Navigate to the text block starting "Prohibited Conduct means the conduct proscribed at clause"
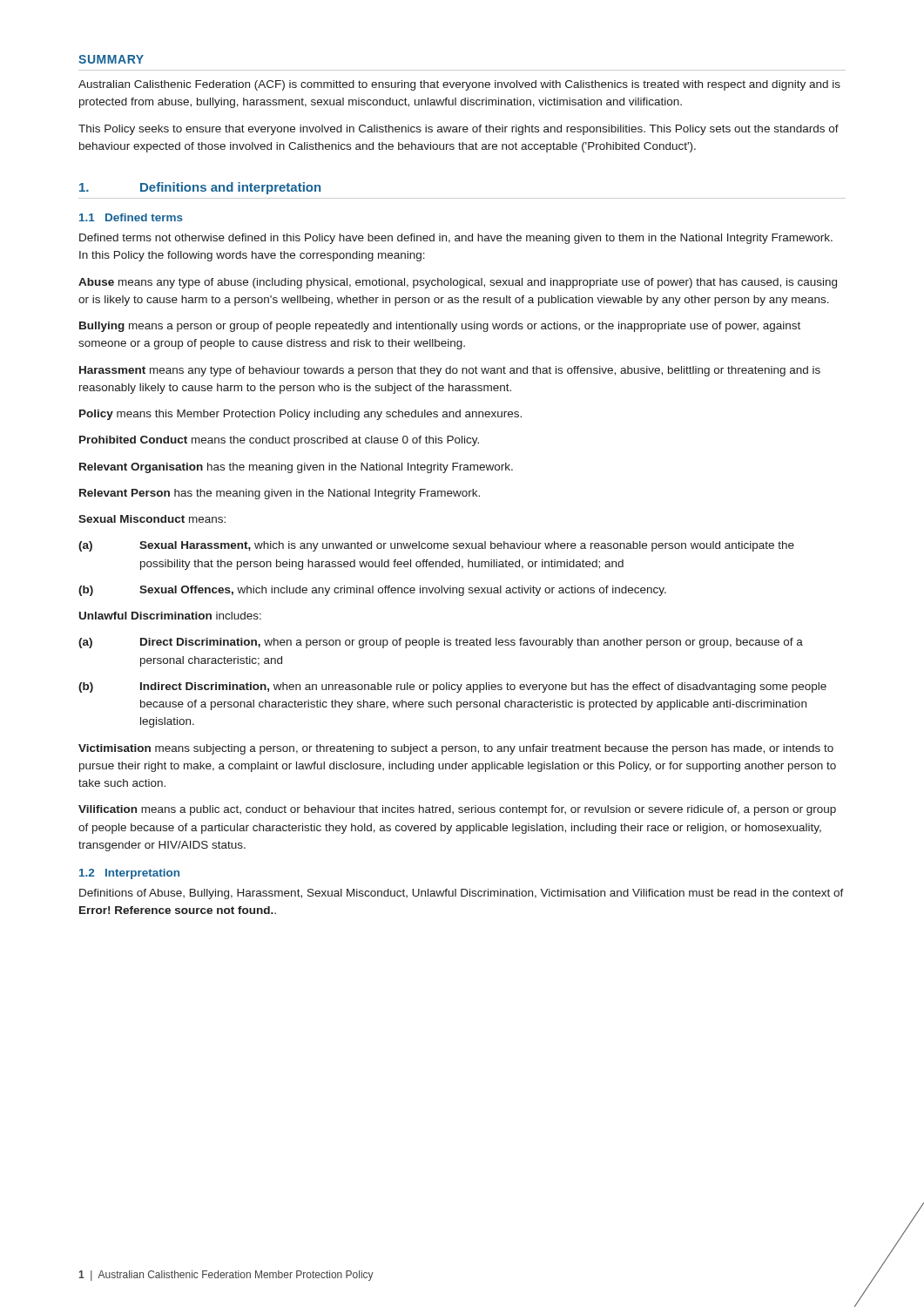The image size is (924, 1307). click(x=462, y=440)
